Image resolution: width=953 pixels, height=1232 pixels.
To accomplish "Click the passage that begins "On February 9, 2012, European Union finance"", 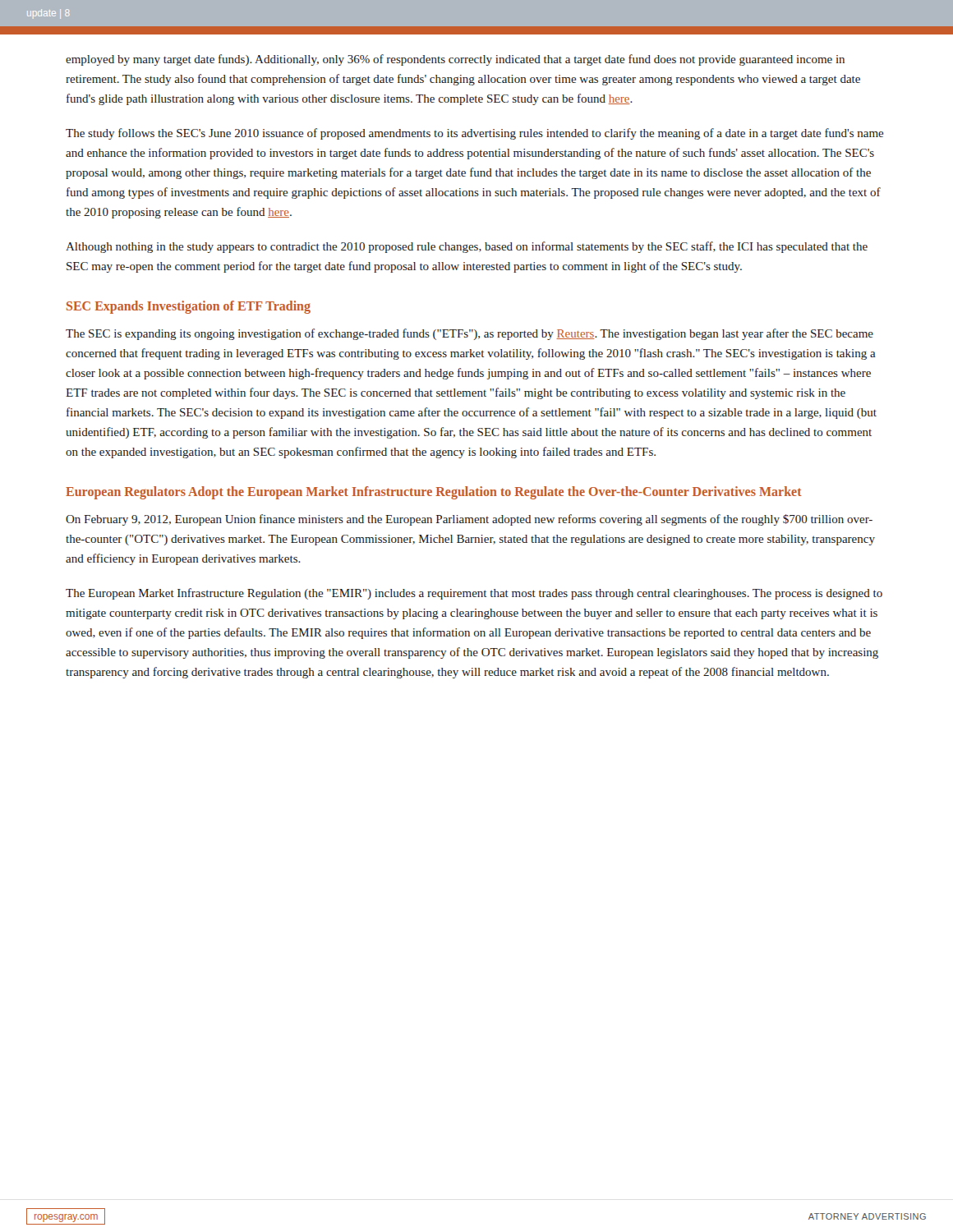I will pos(476,539).
